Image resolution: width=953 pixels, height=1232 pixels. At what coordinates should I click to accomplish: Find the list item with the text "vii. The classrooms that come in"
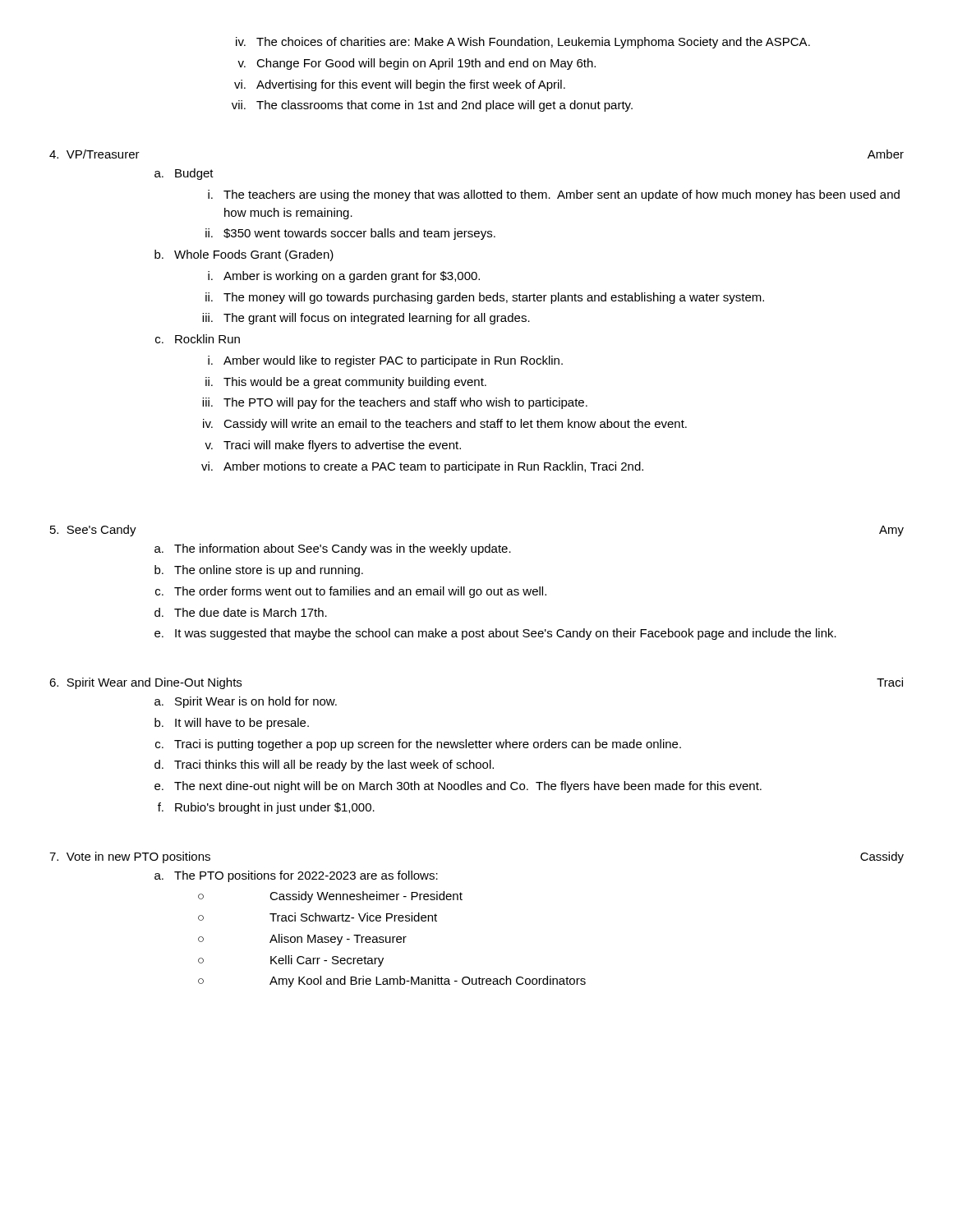[x=542, y=105]
